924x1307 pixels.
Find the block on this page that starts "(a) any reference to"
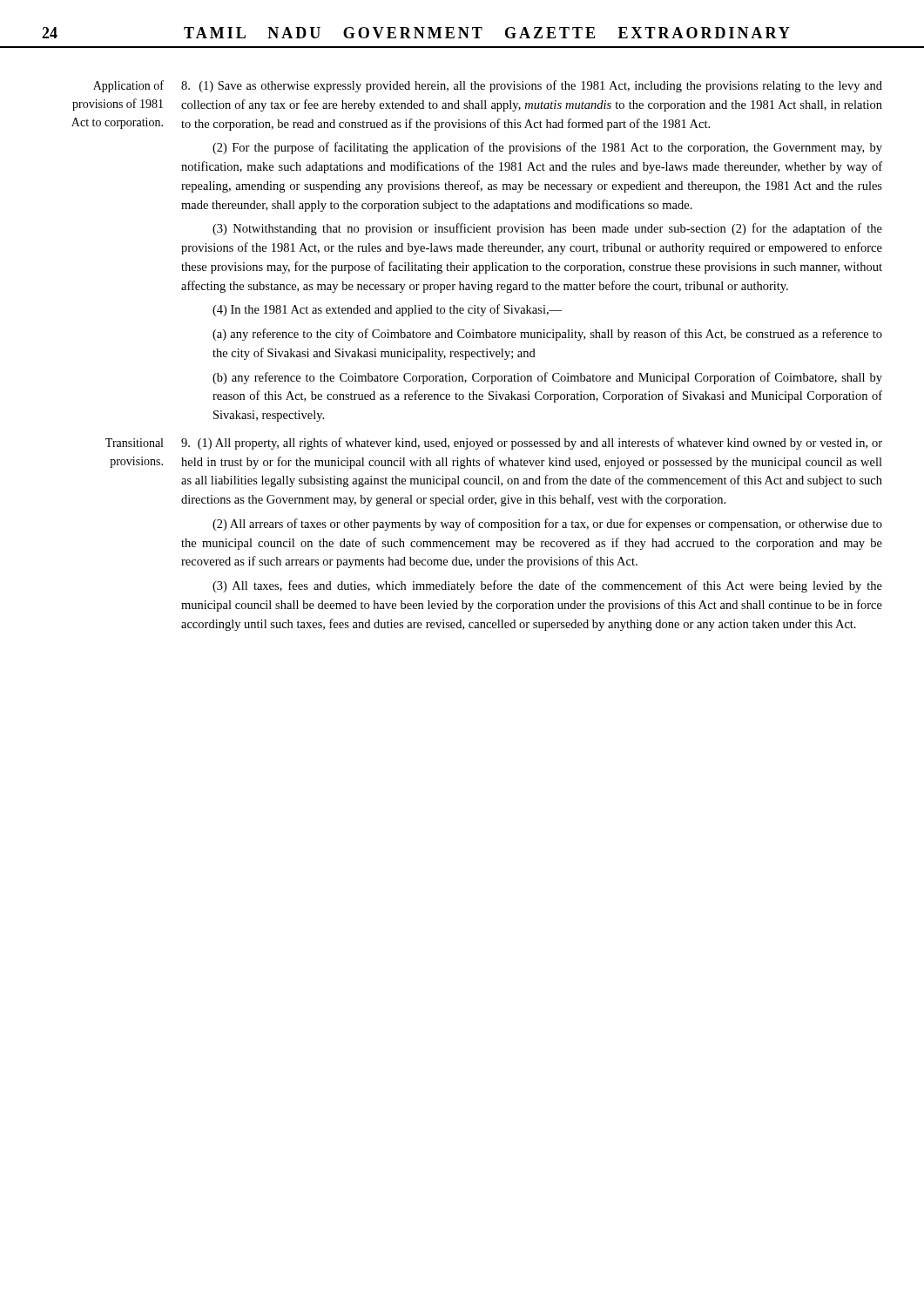coord(547,343)
